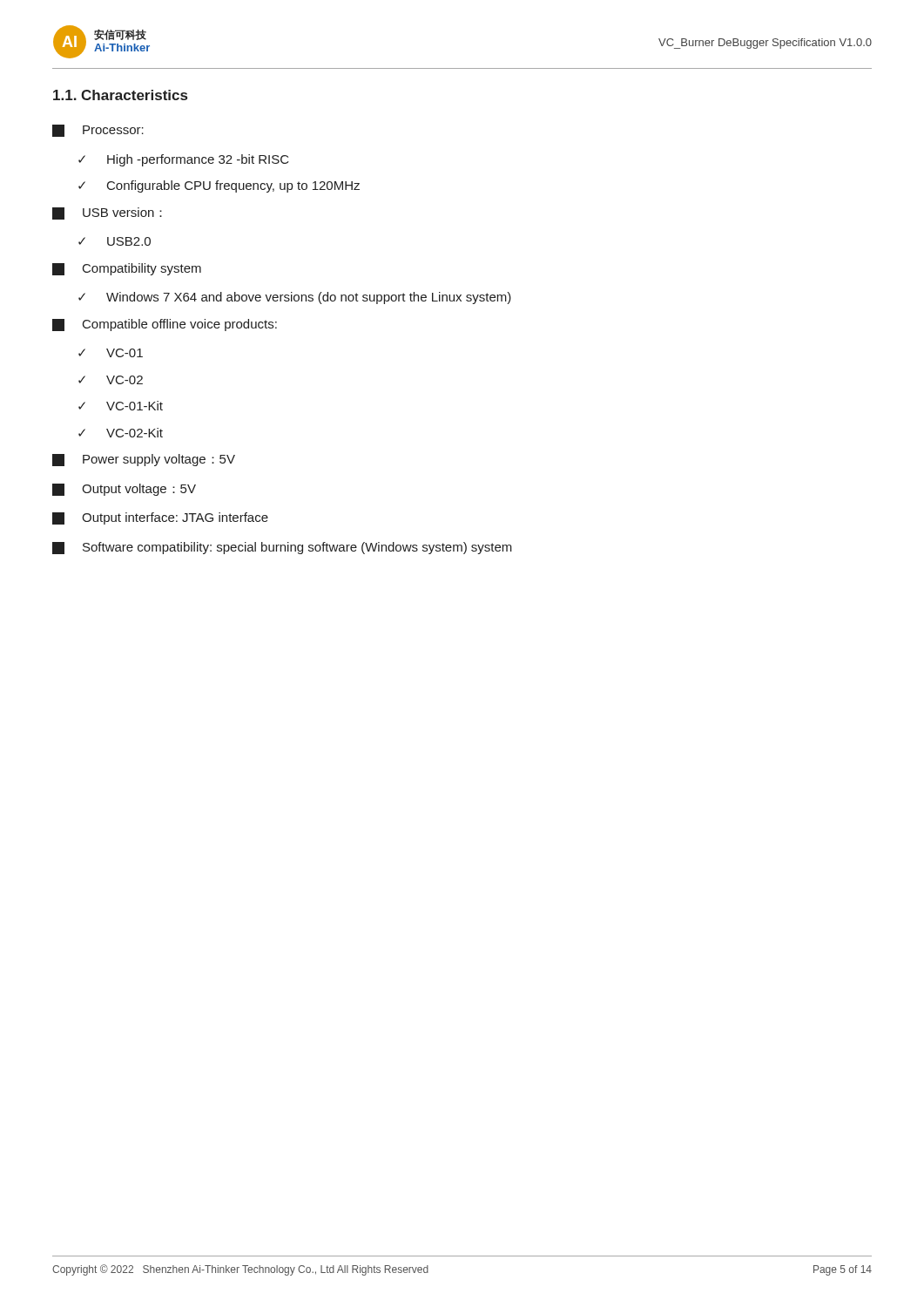Viewport: 924px width, 1307px height.
Task: Select the text block starting "✓ Windows 7 X64"
Action: tap(474, 297)
